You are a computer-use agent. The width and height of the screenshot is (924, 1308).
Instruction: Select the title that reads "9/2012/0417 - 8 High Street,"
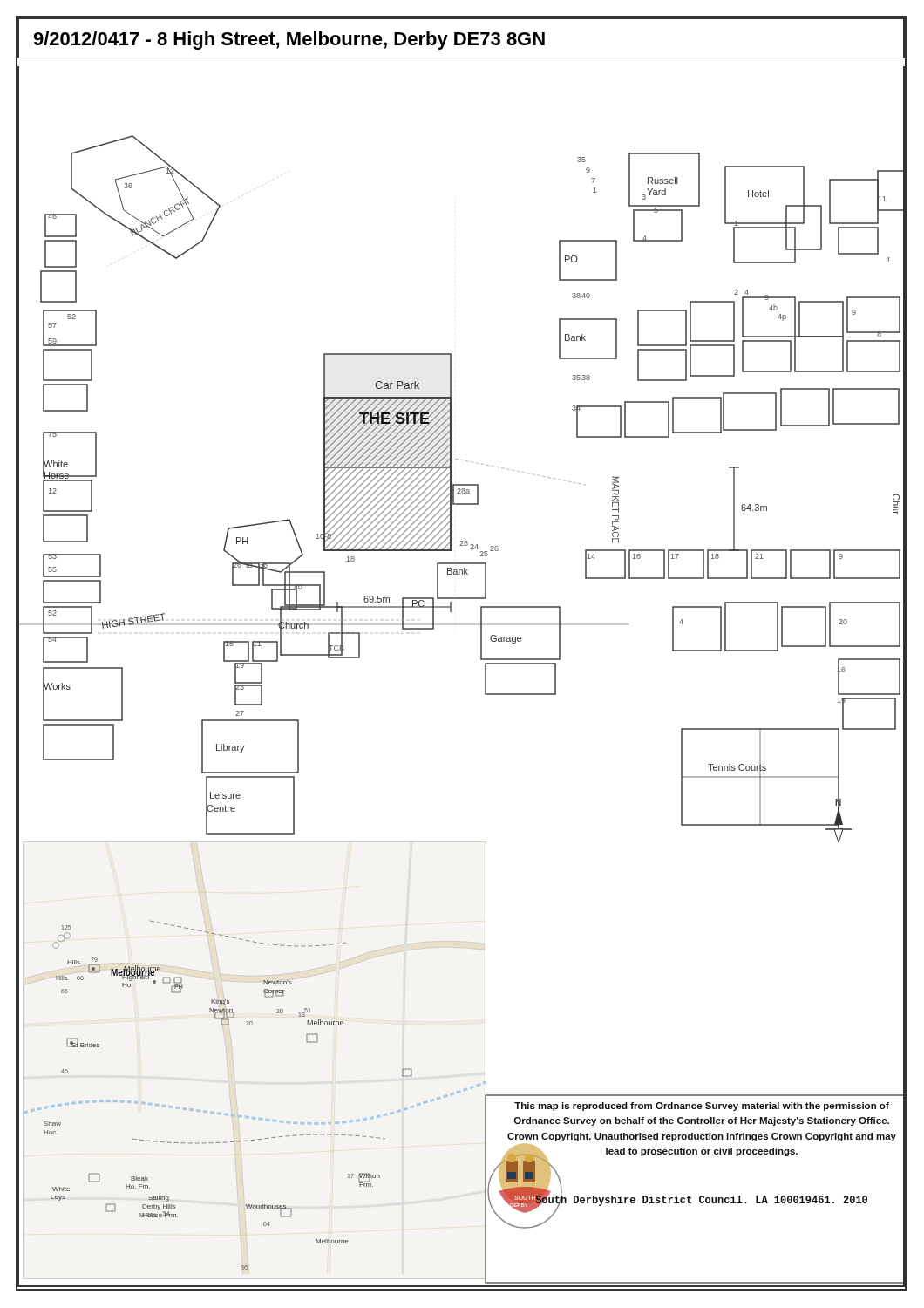tap(289, 39)
